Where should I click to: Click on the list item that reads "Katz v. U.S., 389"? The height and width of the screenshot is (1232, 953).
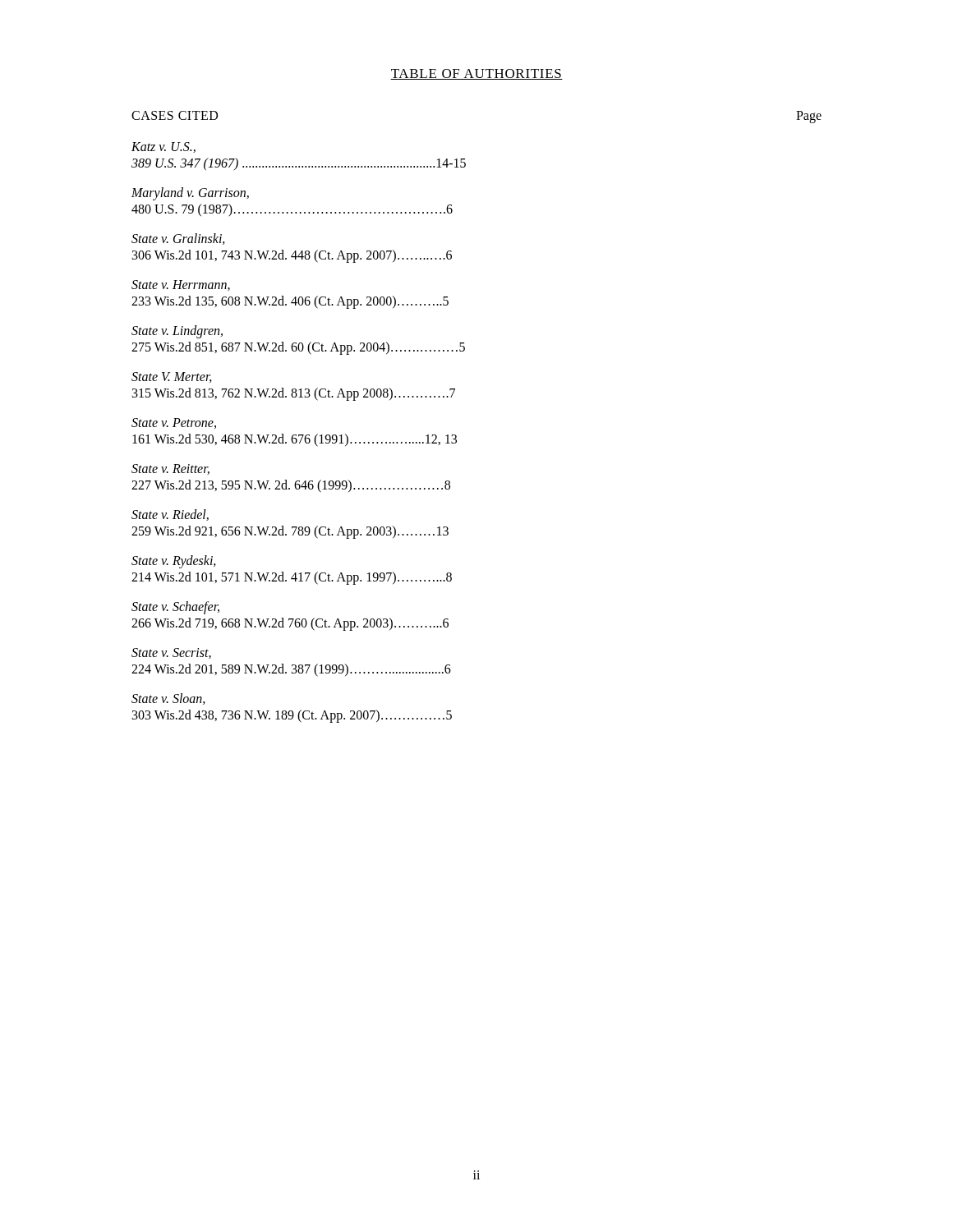coord(163,147)
